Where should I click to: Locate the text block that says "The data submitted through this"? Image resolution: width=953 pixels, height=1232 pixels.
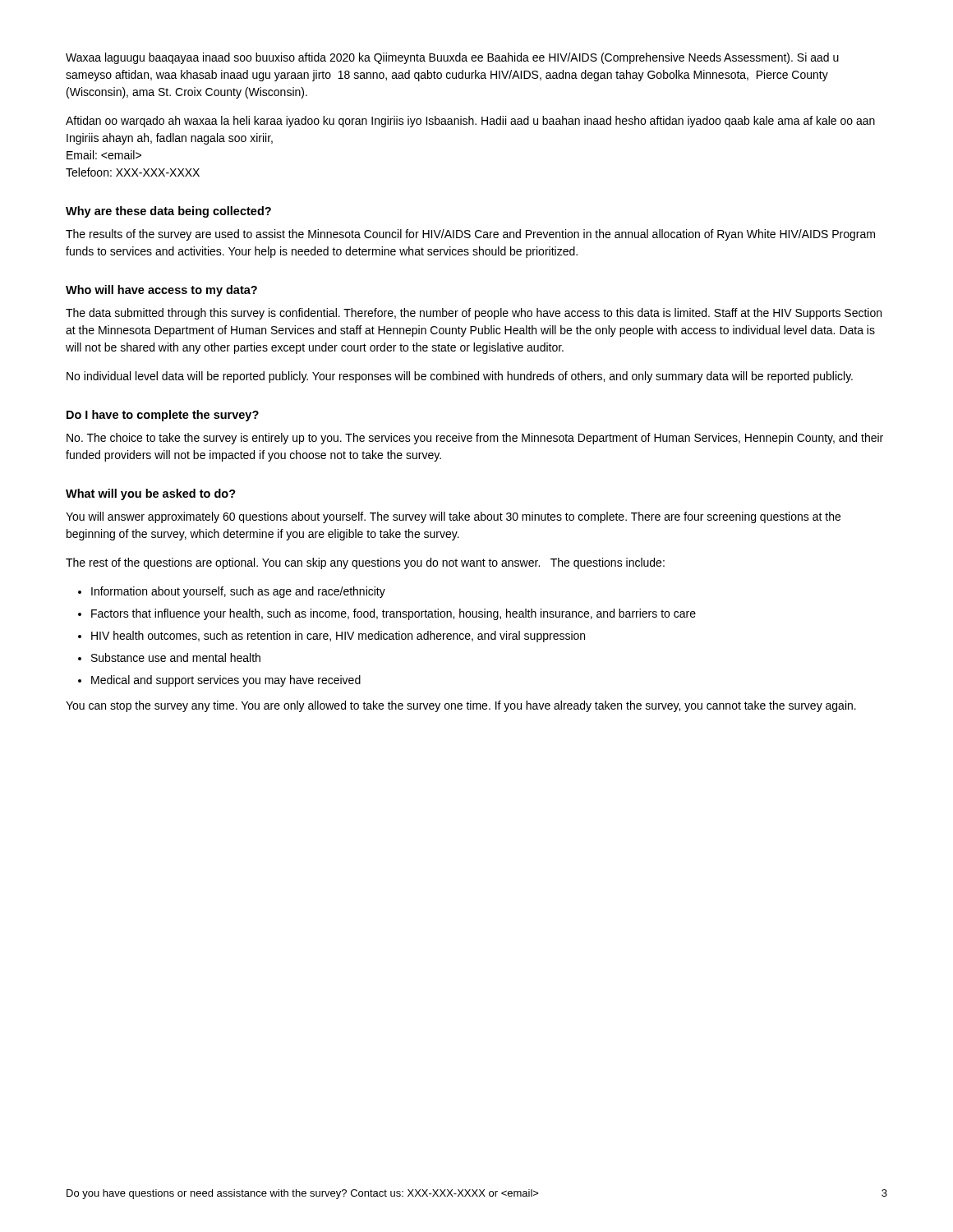(474, 330)
